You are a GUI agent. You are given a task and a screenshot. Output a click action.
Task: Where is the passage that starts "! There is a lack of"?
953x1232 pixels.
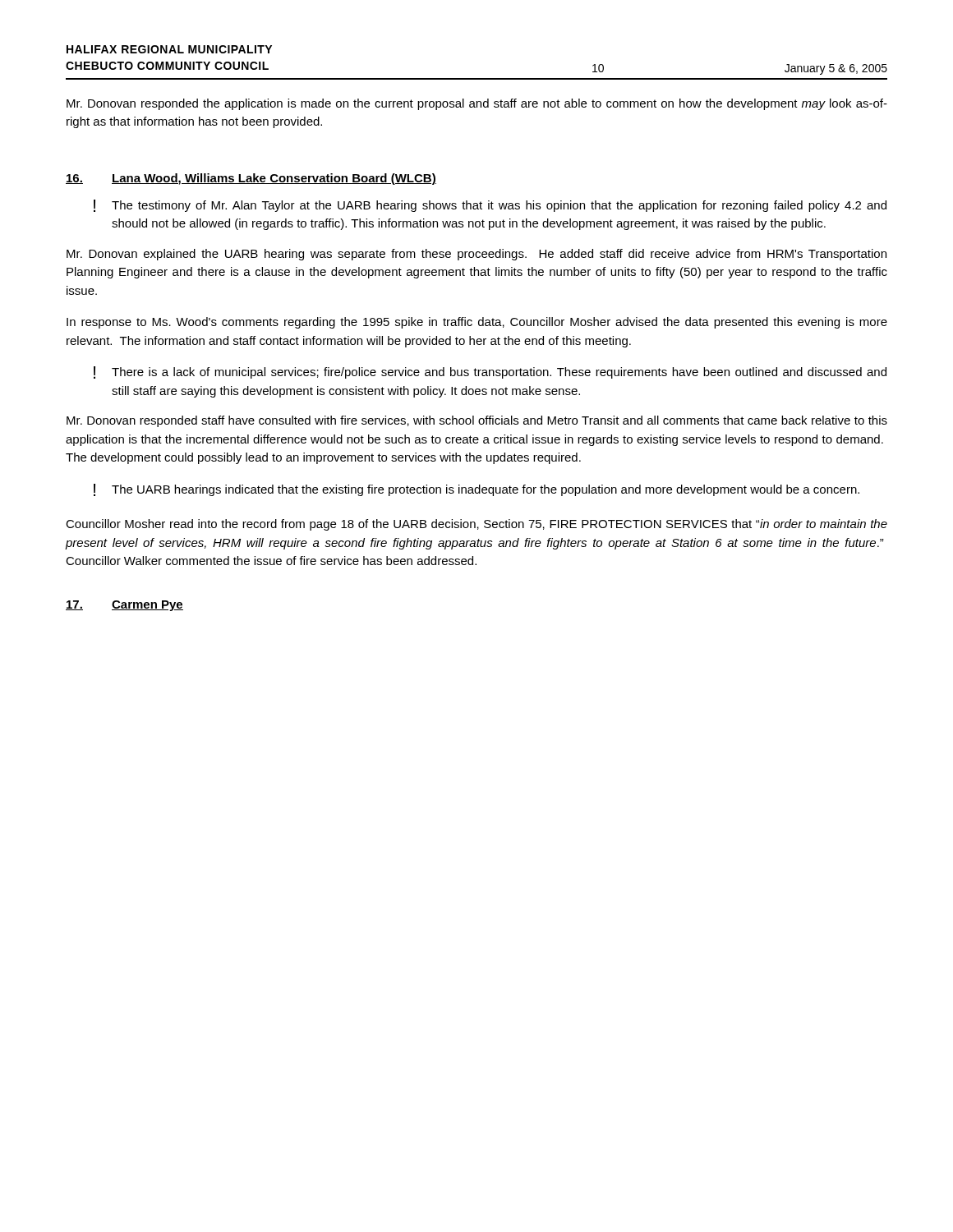(490, 382)
